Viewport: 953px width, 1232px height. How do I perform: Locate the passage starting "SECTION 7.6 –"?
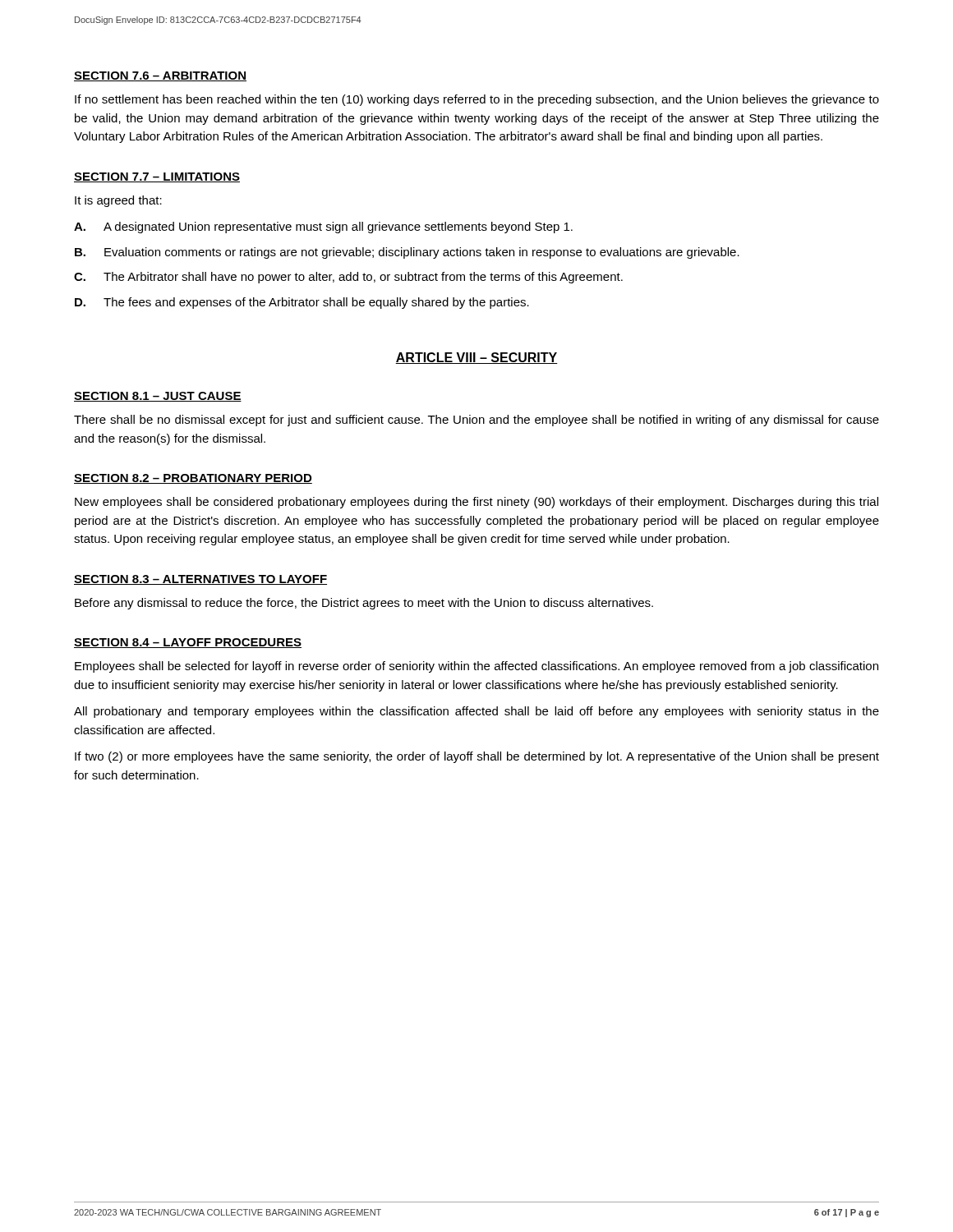click(x=160, y=75)
